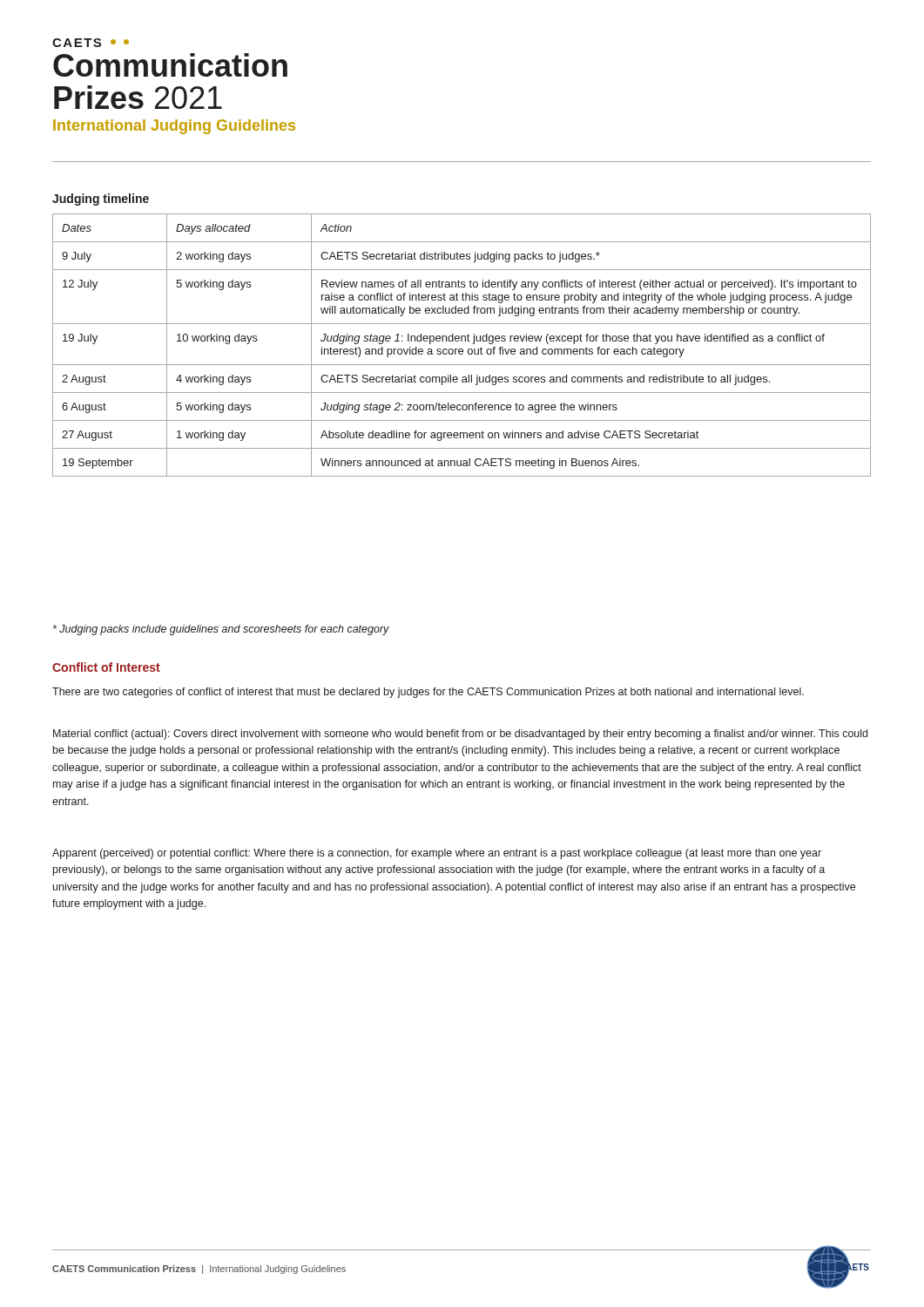Navigate to the element starting "Apparent (perceived) or potential conflict: Where there"
This screenshot has width=924, height=1307.
tap(454, 878)
